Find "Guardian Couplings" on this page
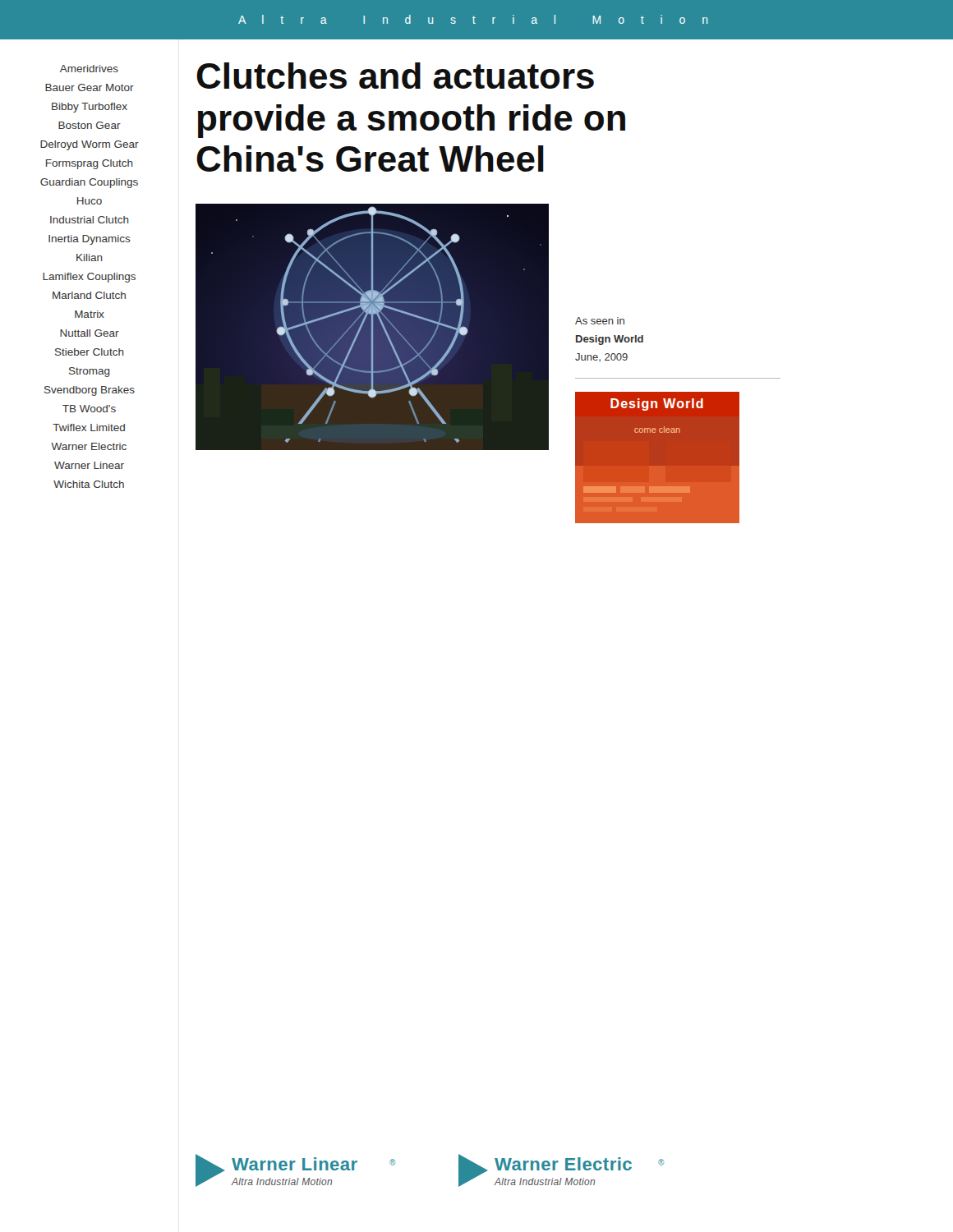The height and width of the screenshot is (1232, 953). pos(89,182)
